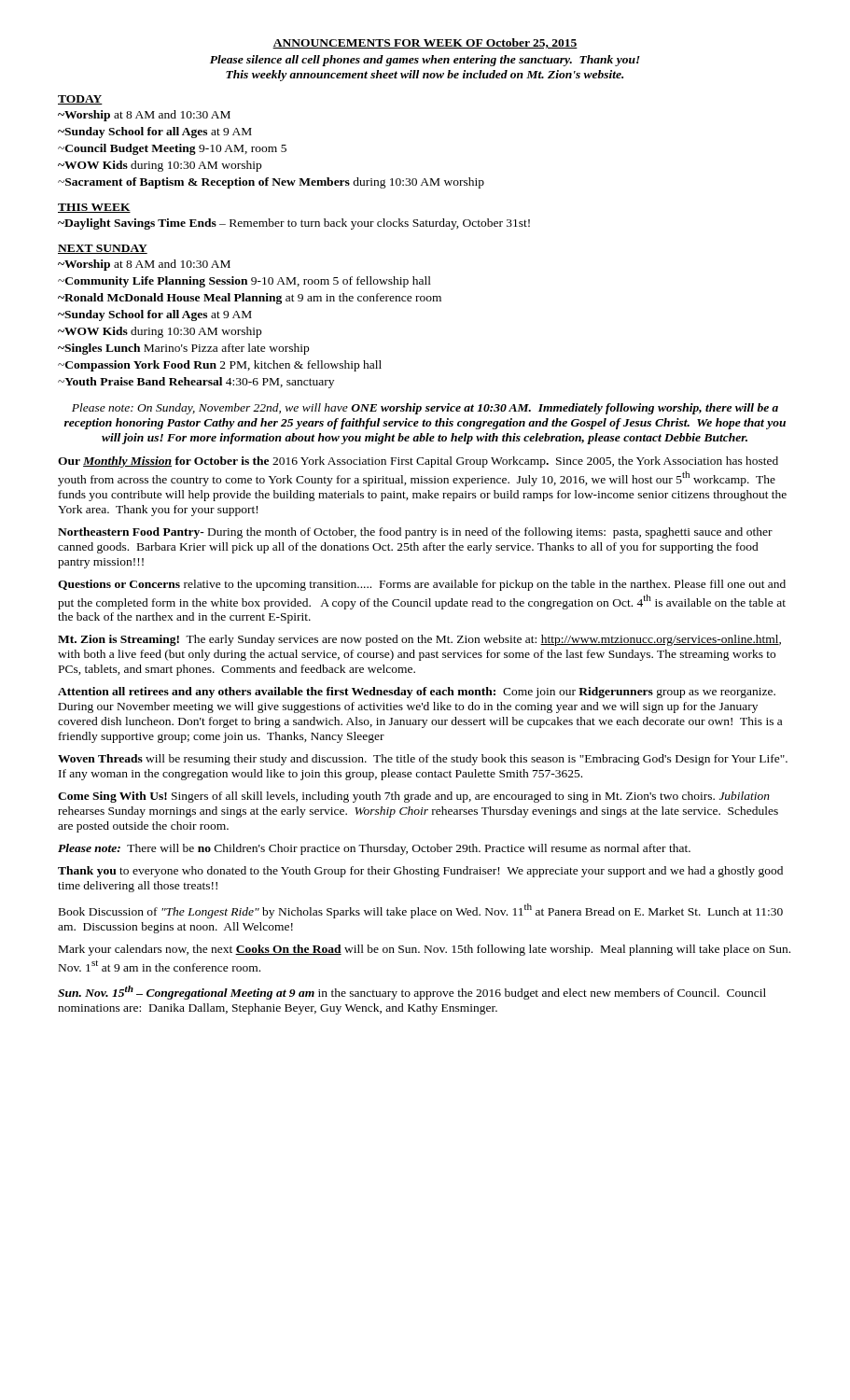Click on the text block that reads "Please note: On Sunday, November 22nd, we will"

click(425, 422)
